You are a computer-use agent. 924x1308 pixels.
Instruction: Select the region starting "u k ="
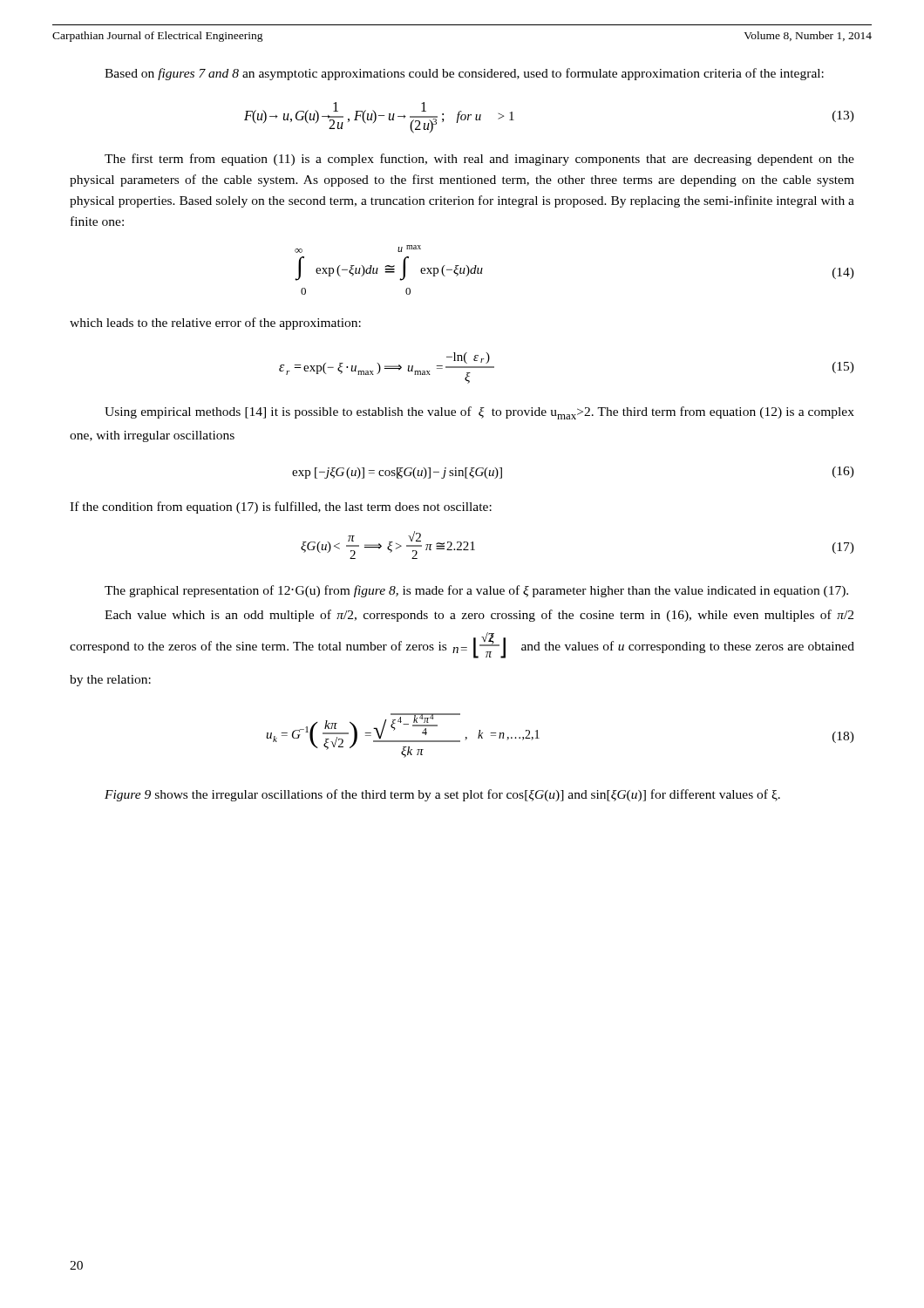[x=558, y=736]
